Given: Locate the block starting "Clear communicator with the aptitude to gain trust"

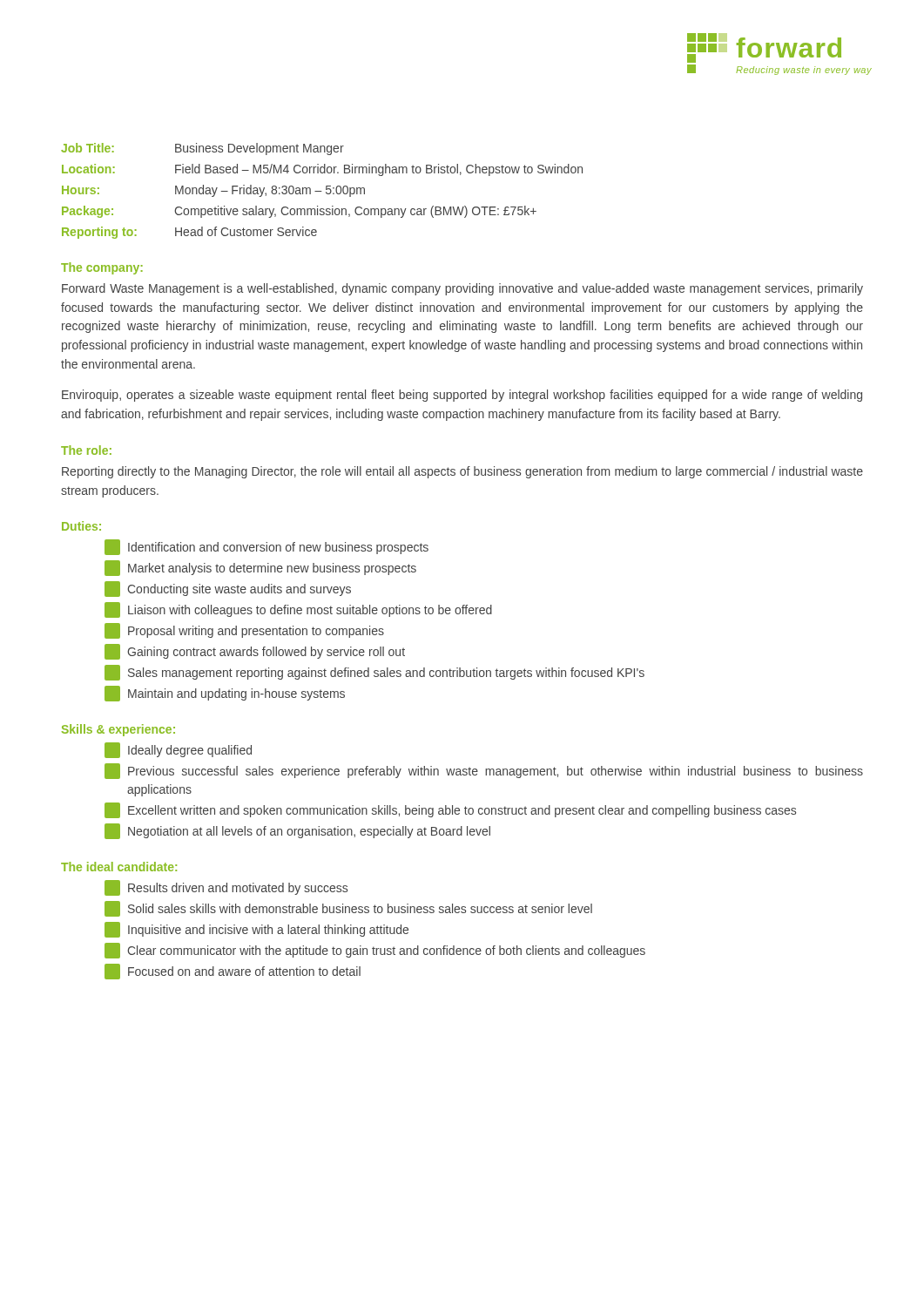Looking at the screenshot, I should [x=484, y=951].
